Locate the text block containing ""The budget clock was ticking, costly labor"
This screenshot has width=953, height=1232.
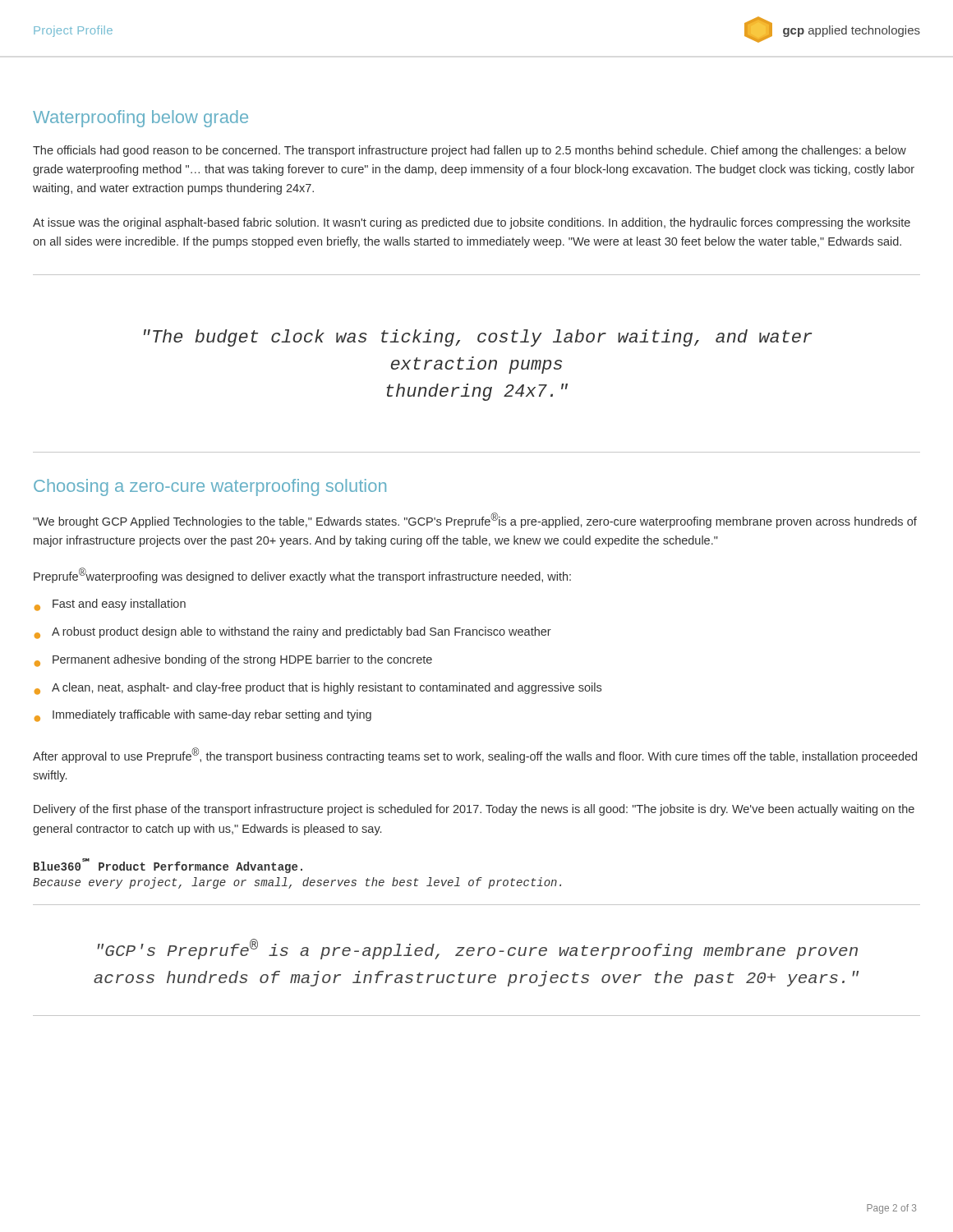[476, 365]
